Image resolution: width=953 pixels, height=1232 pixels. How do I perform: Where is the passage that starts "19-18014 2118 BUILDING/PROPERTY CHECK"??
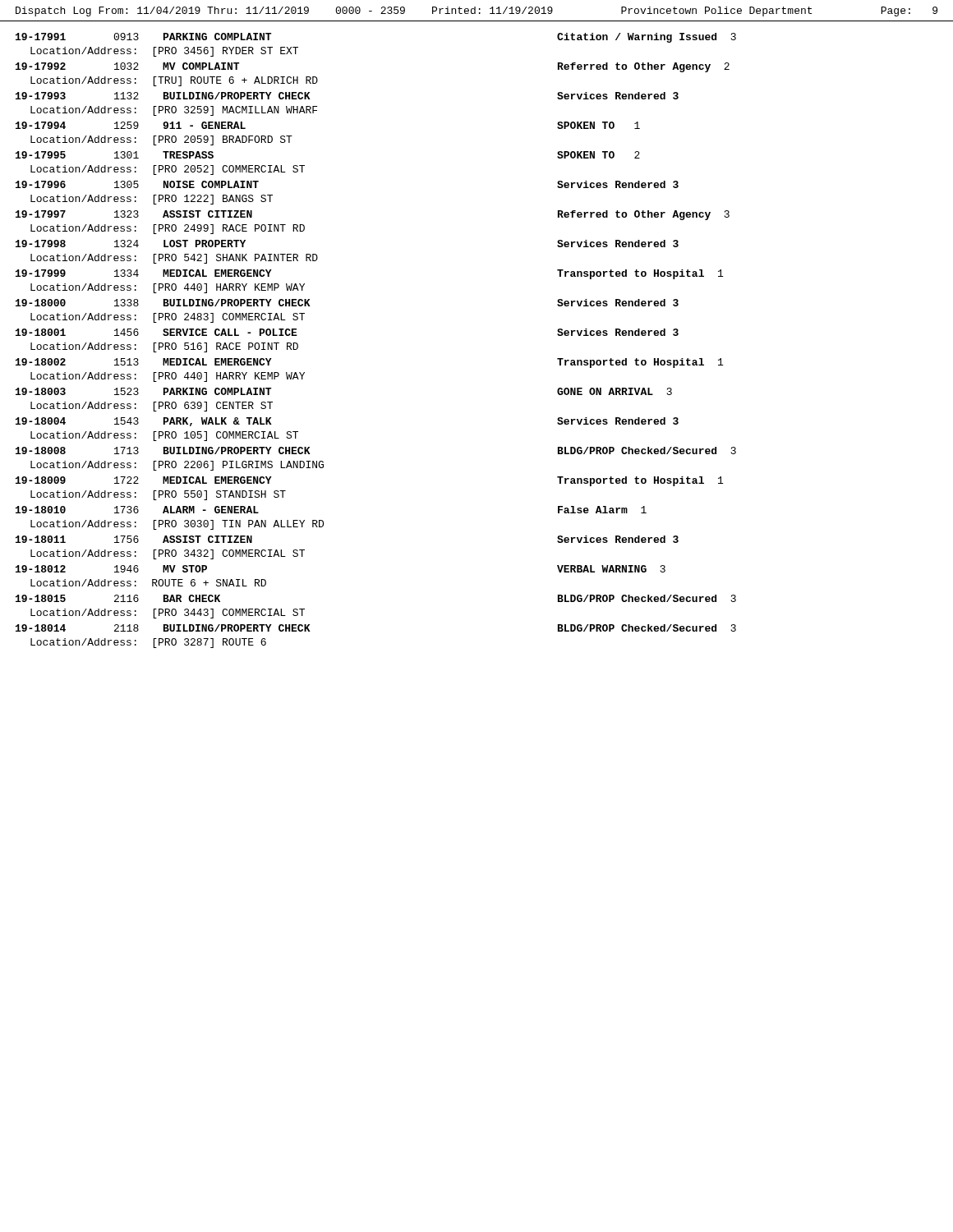point(37,628)
